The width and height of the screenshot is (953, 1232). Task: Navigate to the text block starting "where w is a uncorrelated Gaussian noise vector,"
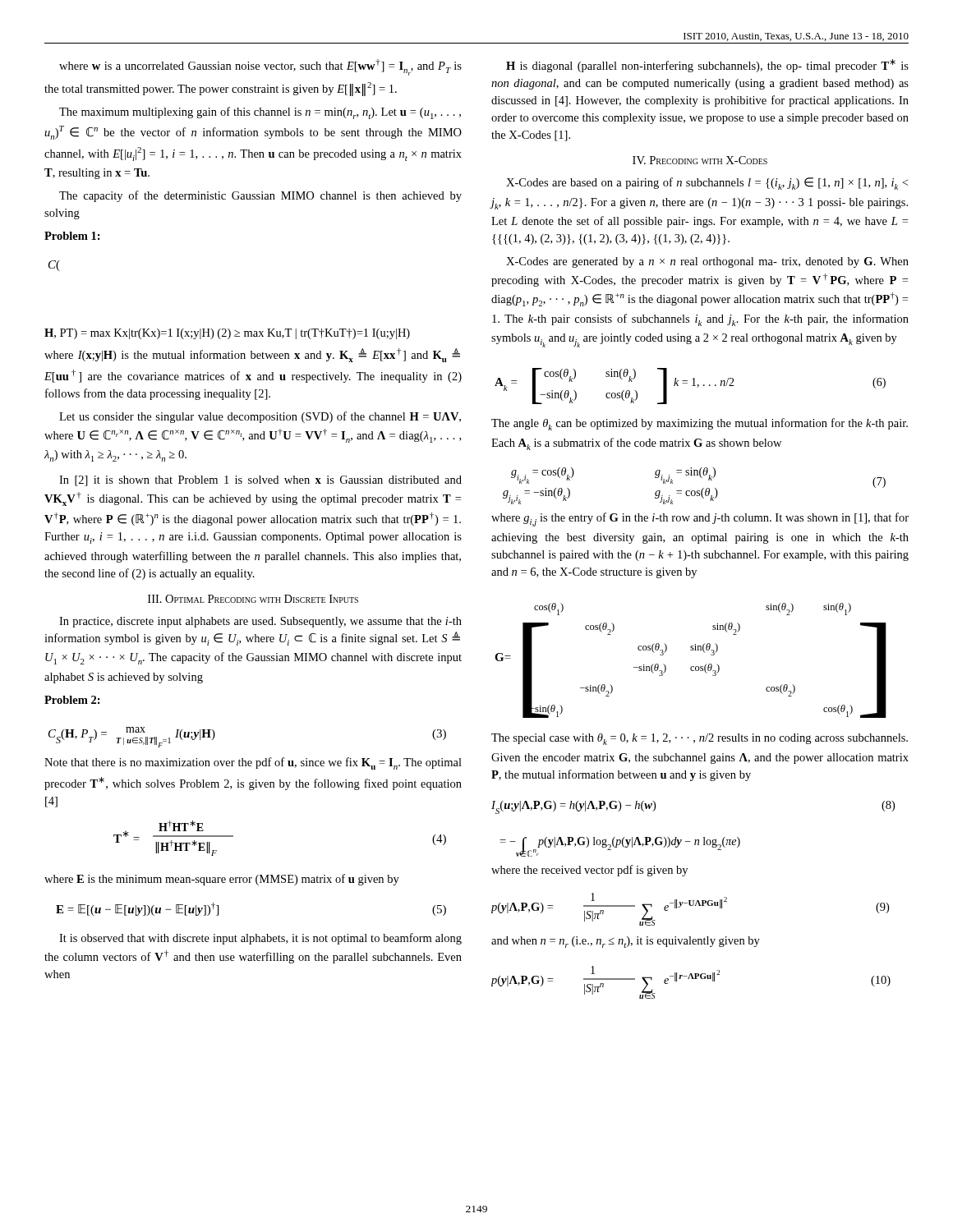coord(253,77)
